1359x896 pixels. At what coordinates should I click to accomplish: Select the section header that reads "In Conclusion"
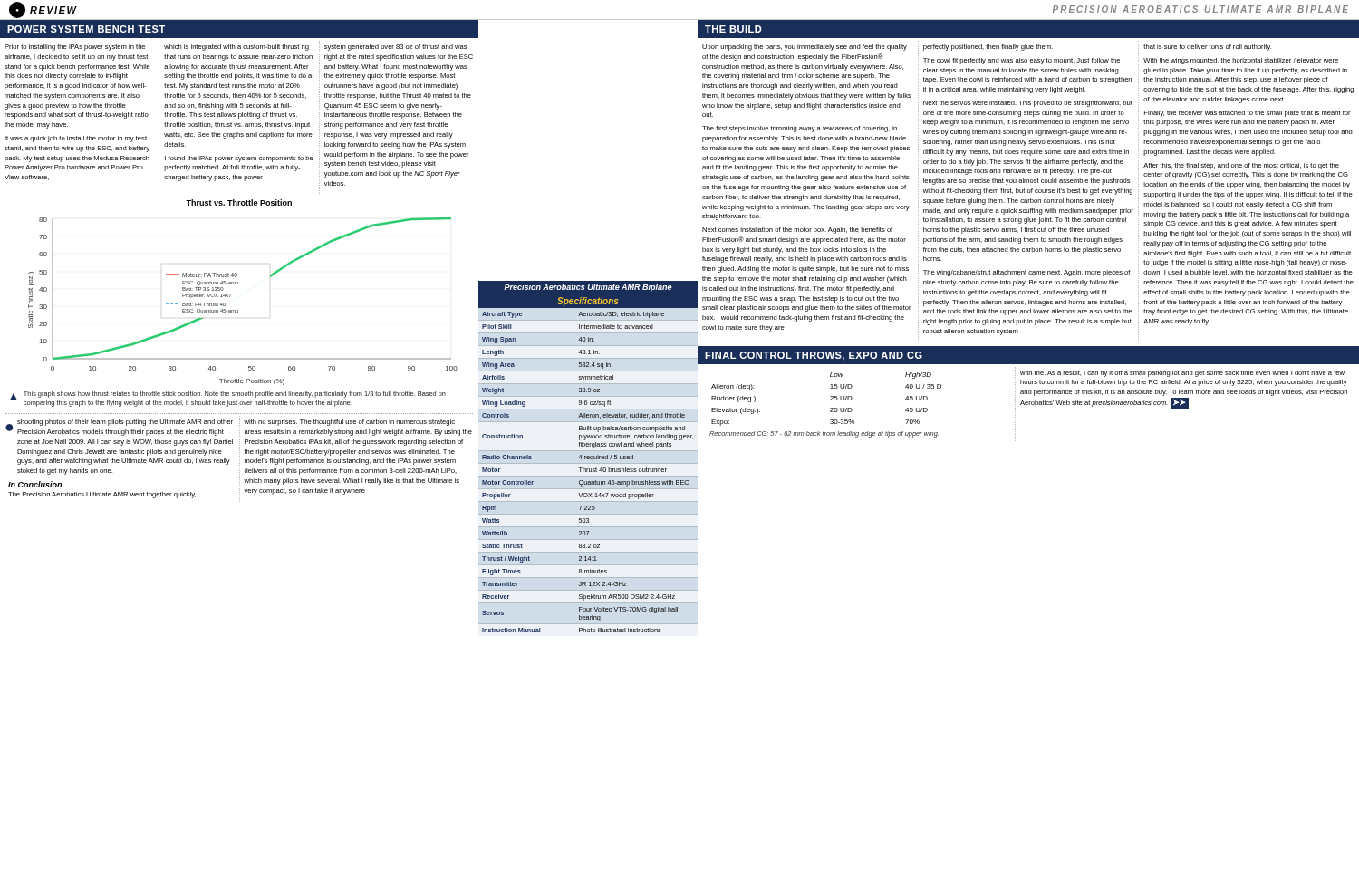click(35, 485)
